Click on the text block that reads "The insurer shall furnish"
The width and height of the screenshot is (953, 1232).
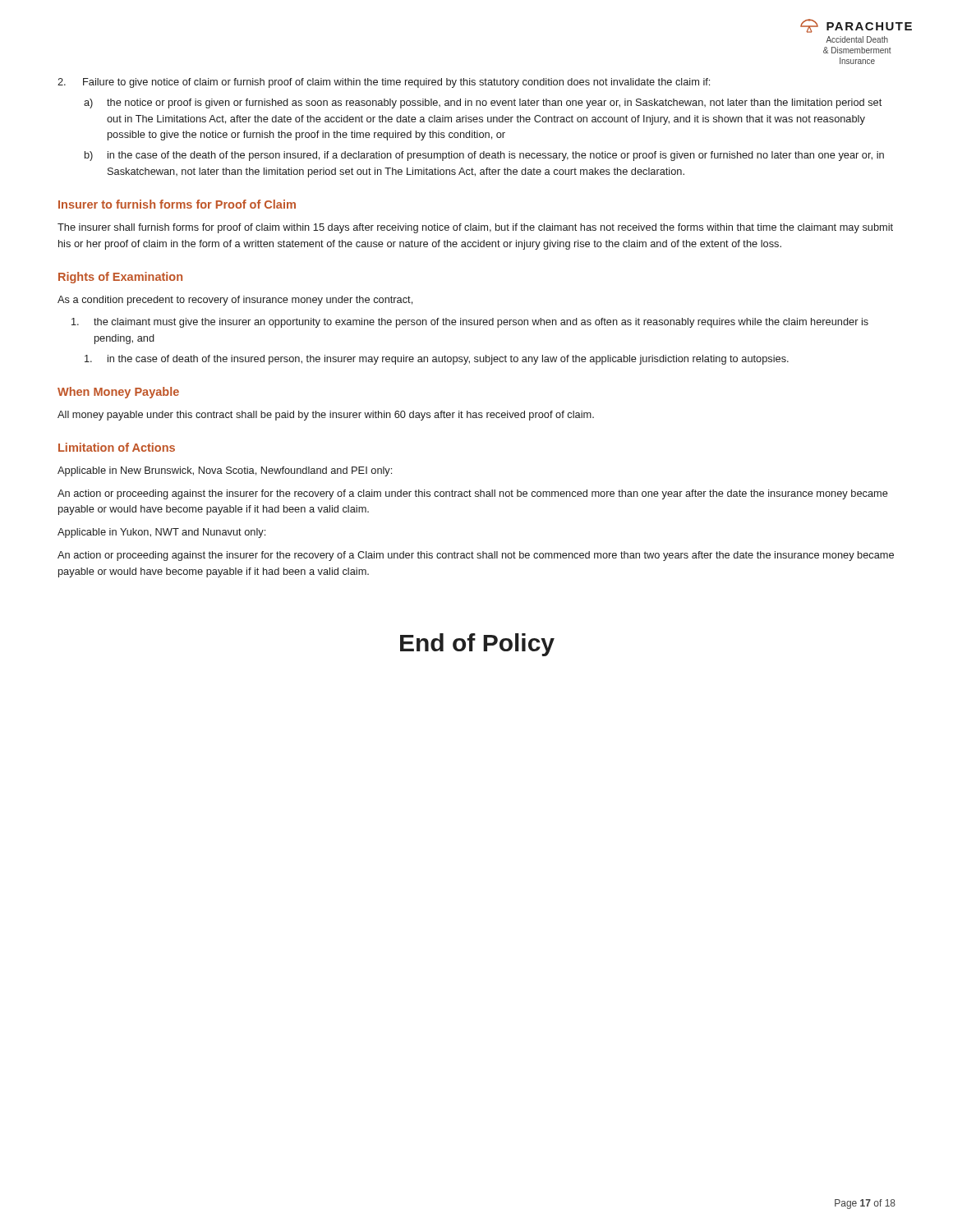(475, 235)
